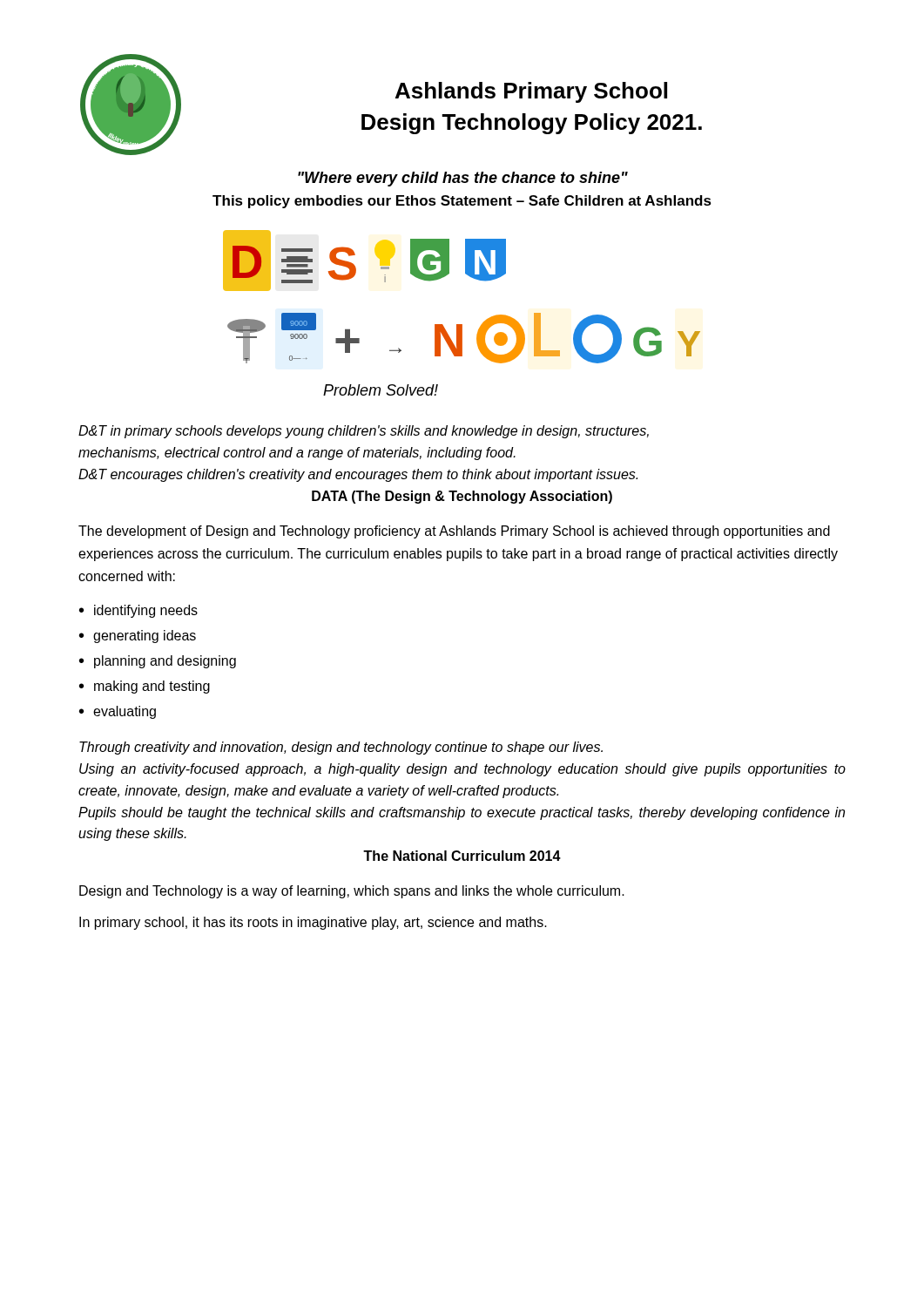
Task: Locate the block of text that opens with ""Where every child has the chance"
Action: (462, 178)
